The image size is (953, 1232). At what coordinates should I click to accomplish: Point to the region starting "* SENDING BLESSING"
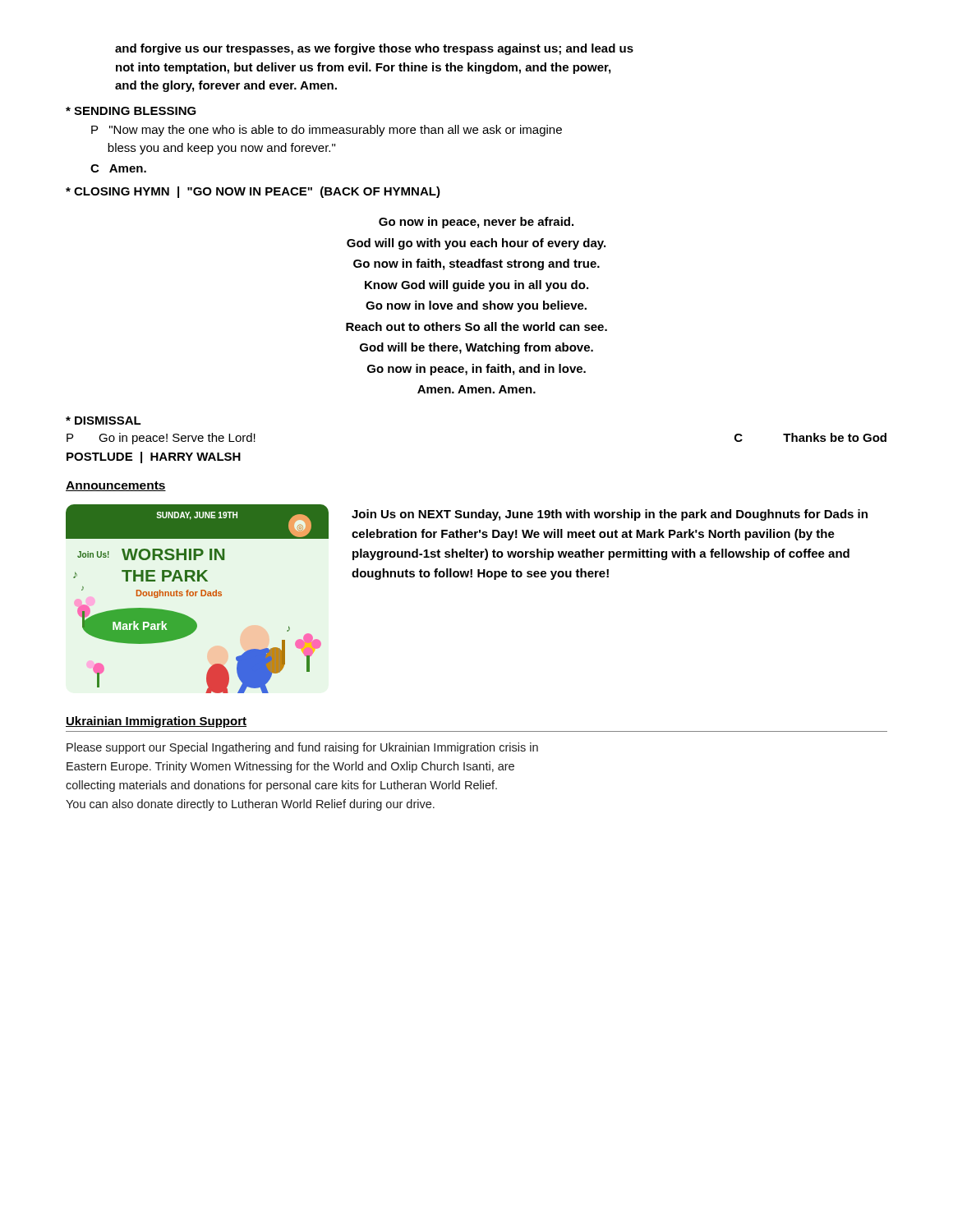tap(131, 110)
